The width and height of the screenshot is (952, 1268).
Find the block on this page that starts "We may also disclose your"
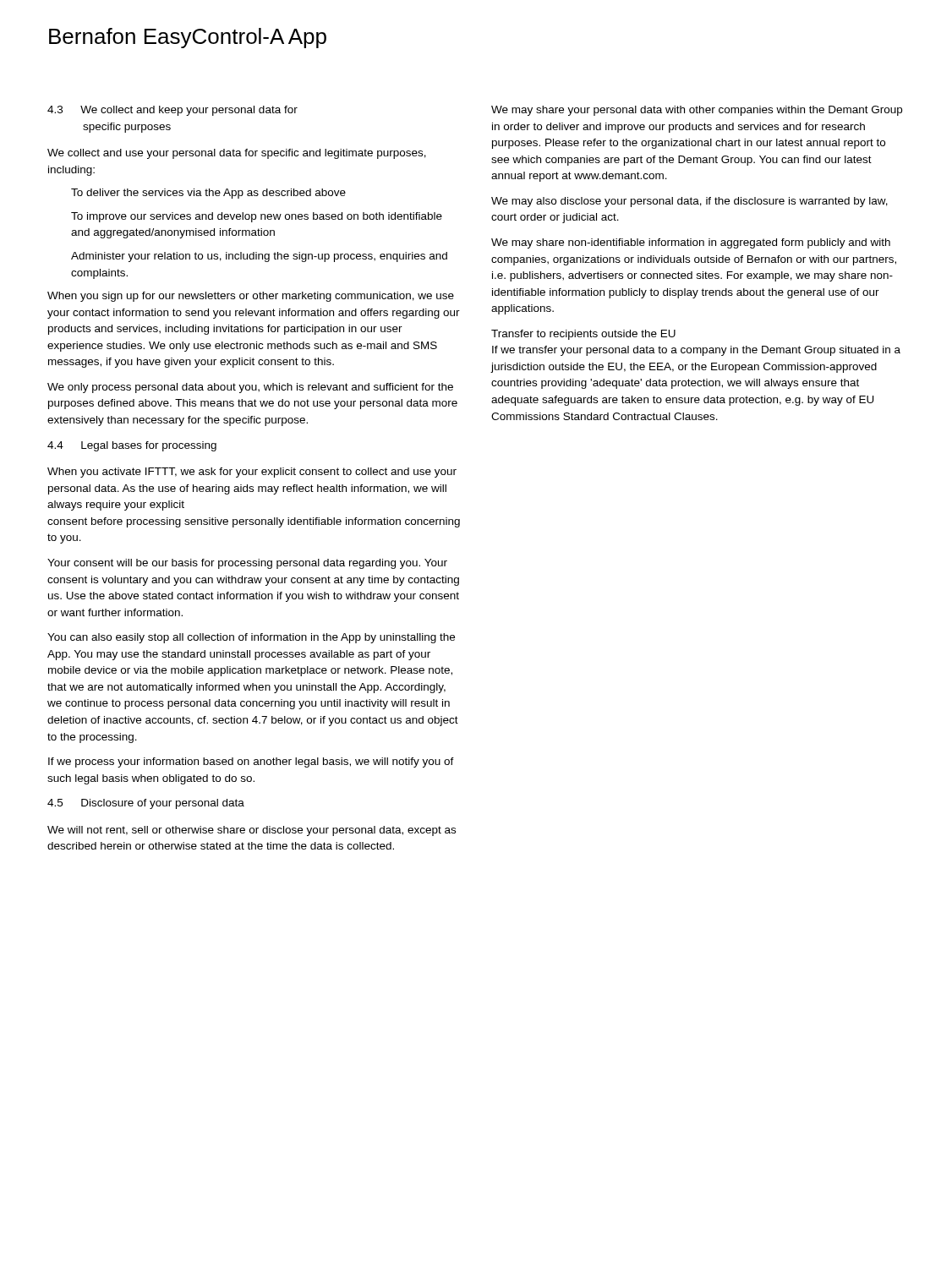pyautogui.click(x=698, y=209)
